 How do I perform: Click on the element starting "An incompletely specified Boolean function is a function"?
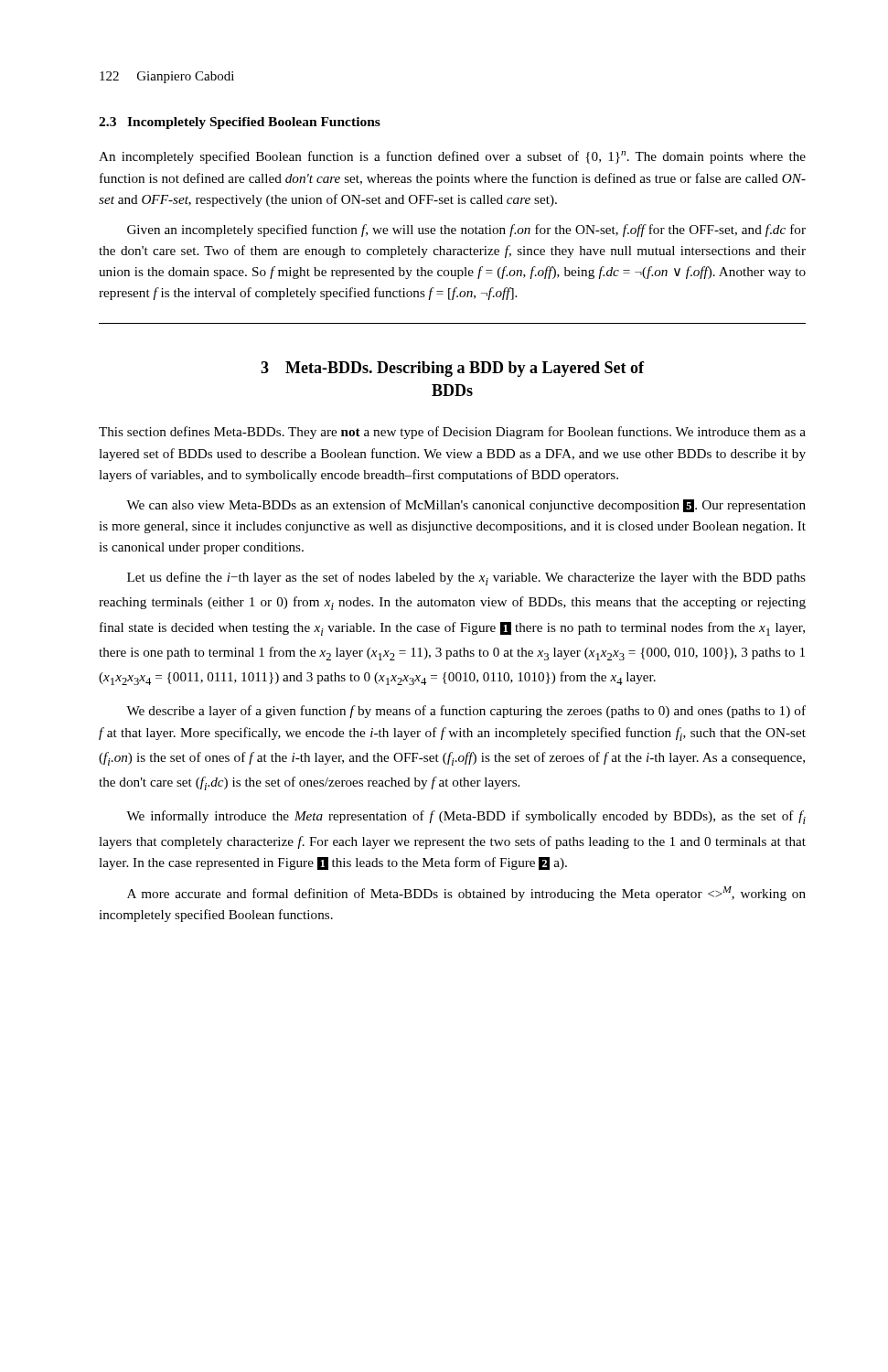point(452,177)
